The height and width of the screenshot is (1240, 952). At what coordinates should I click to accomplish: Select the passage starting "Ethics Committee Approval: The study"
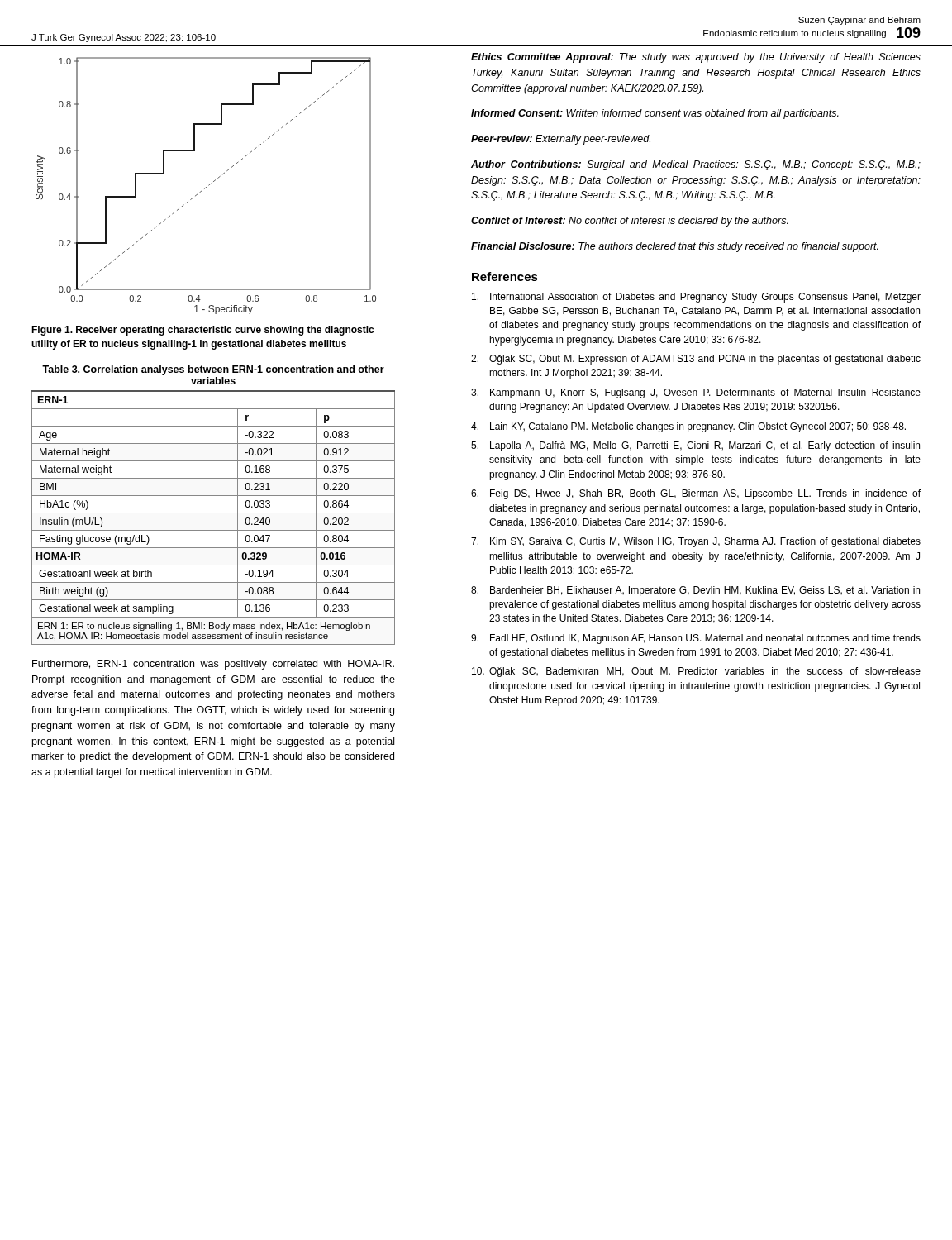point(696,73)
